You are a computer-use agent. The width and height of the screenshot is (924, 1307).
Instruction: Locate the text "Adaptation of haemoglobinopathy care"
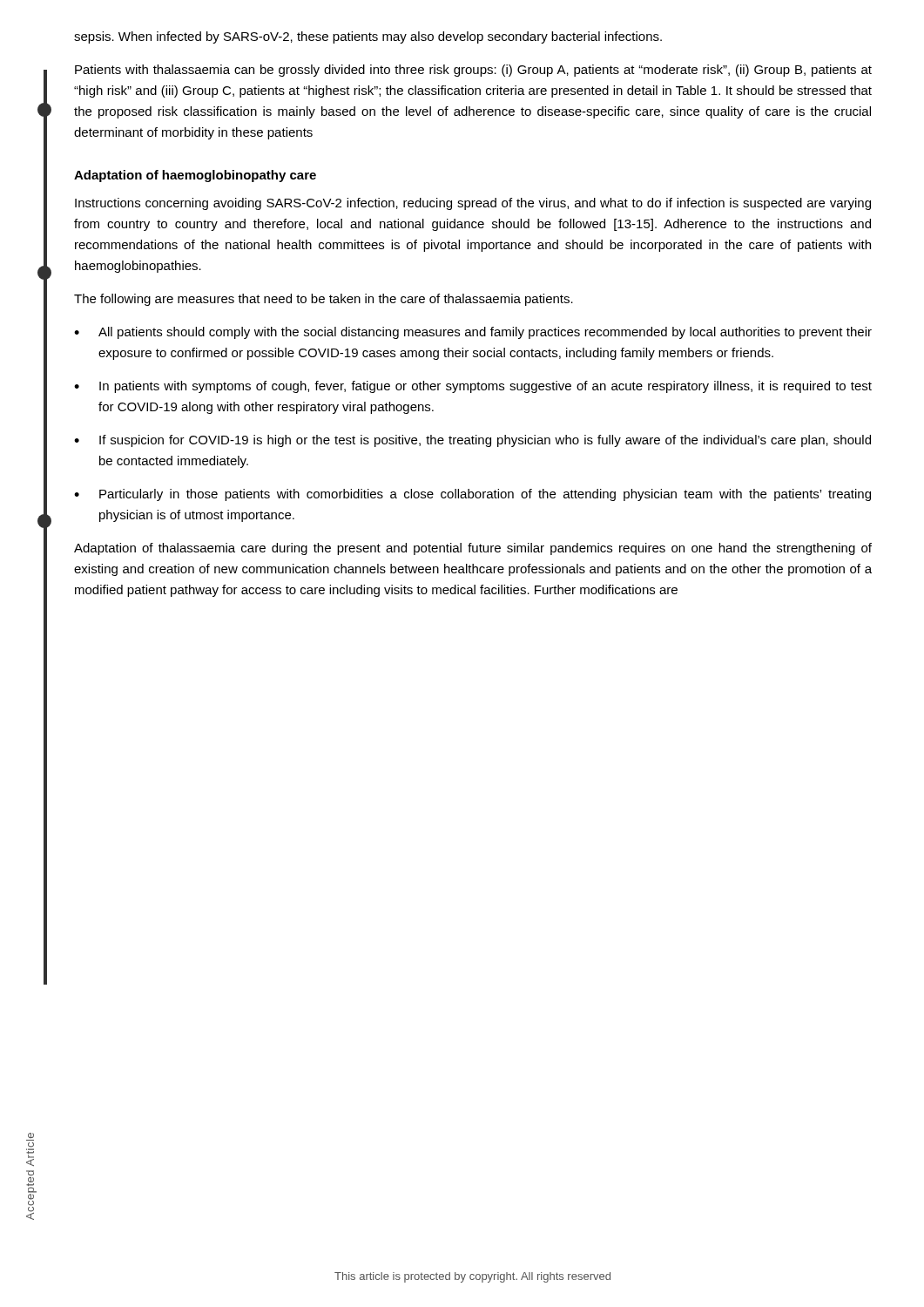coord(195,175)
